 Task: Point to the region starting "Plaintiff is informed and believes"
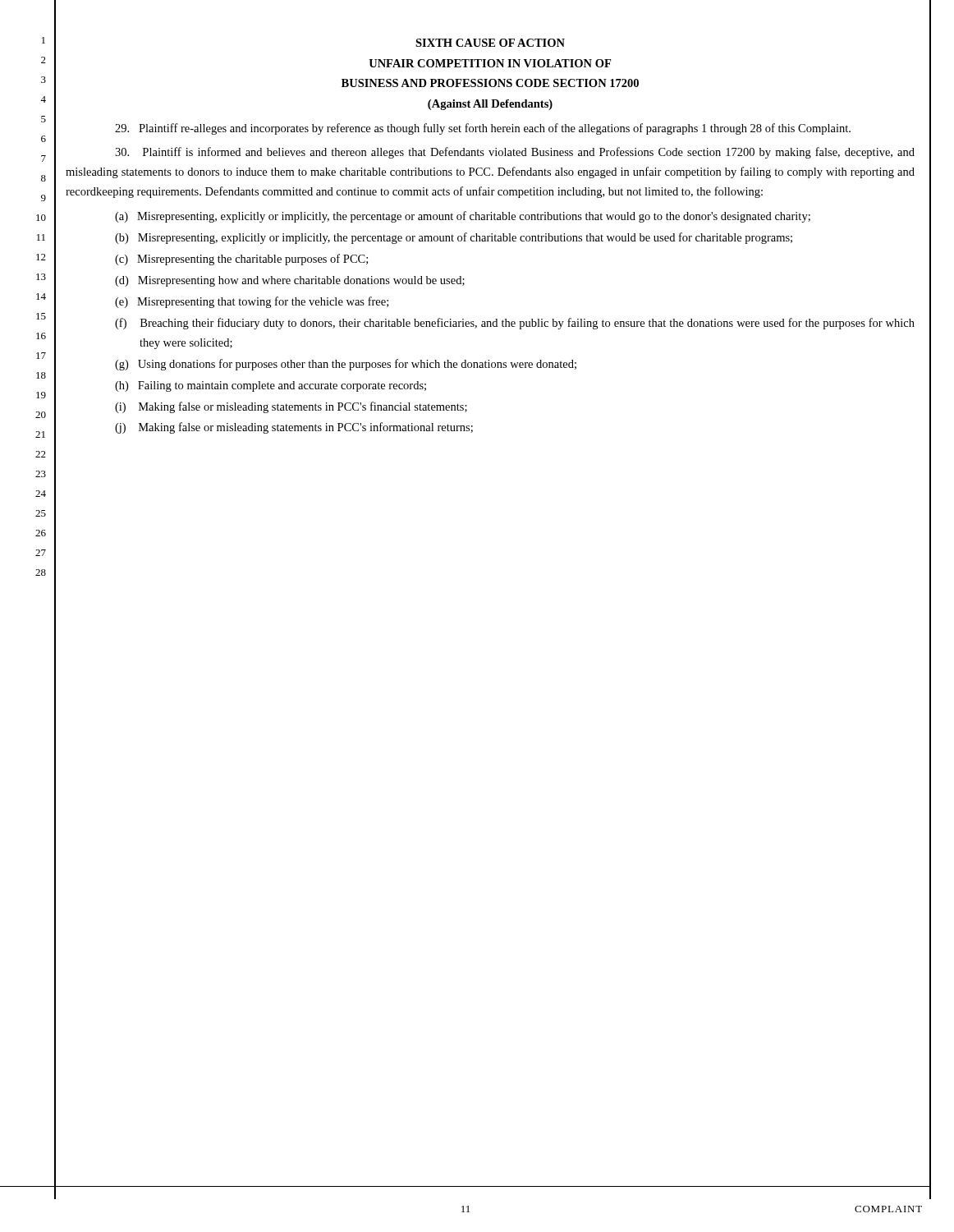pos(490,172)
